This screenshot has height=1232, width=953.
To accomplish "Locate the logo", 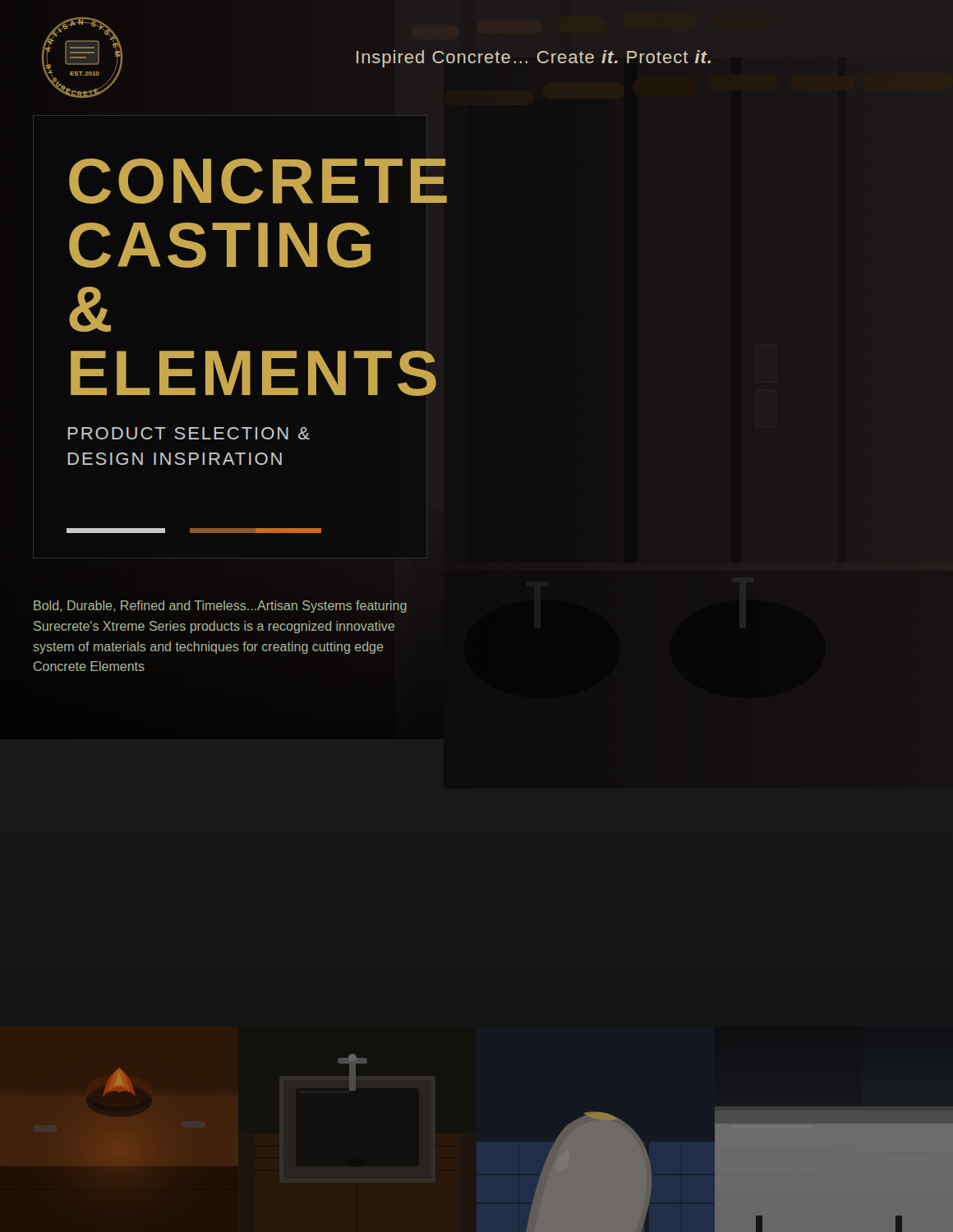I will coord(90,57).
